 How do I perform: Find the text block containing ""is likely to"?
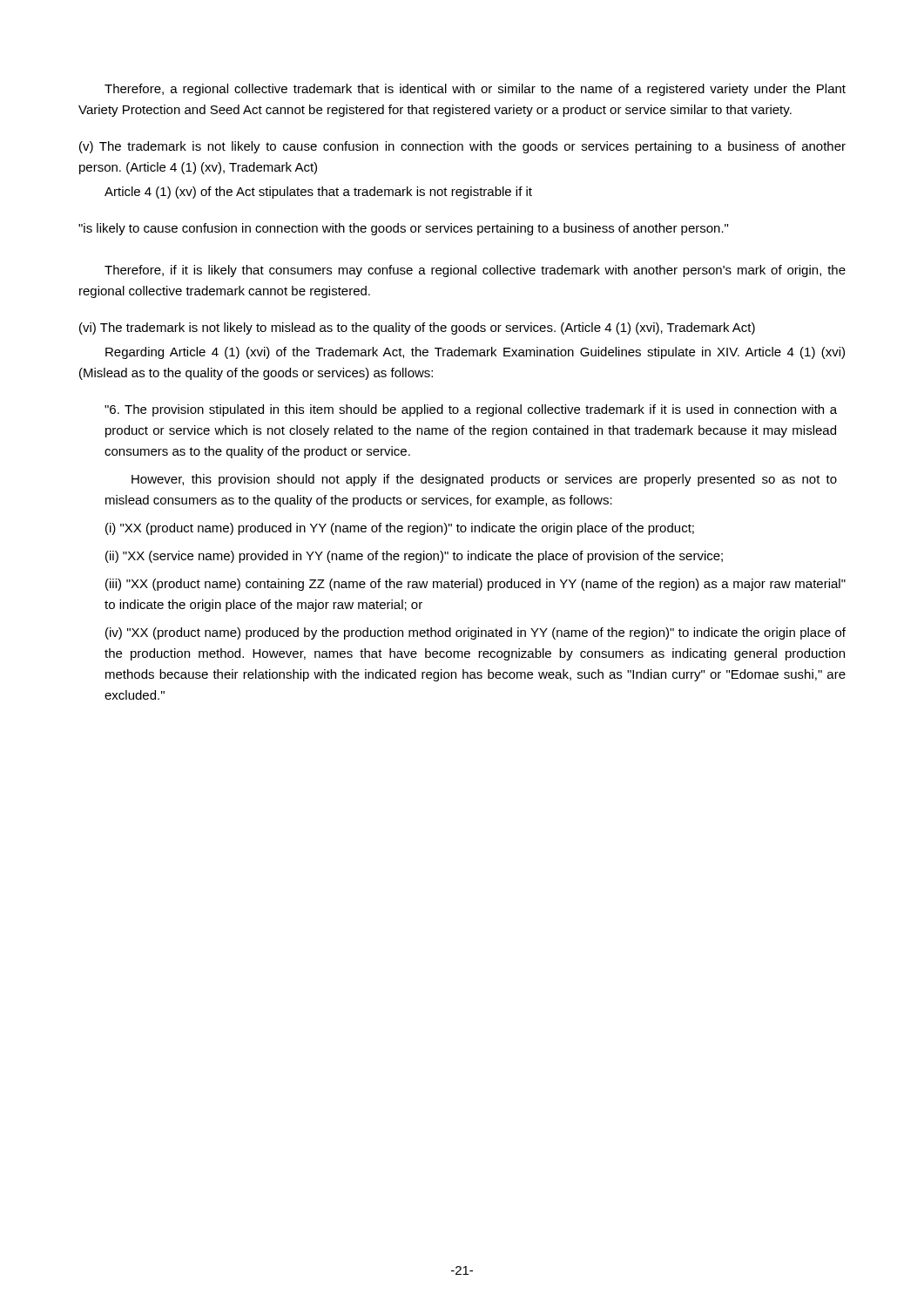click(x=404, y=228)
